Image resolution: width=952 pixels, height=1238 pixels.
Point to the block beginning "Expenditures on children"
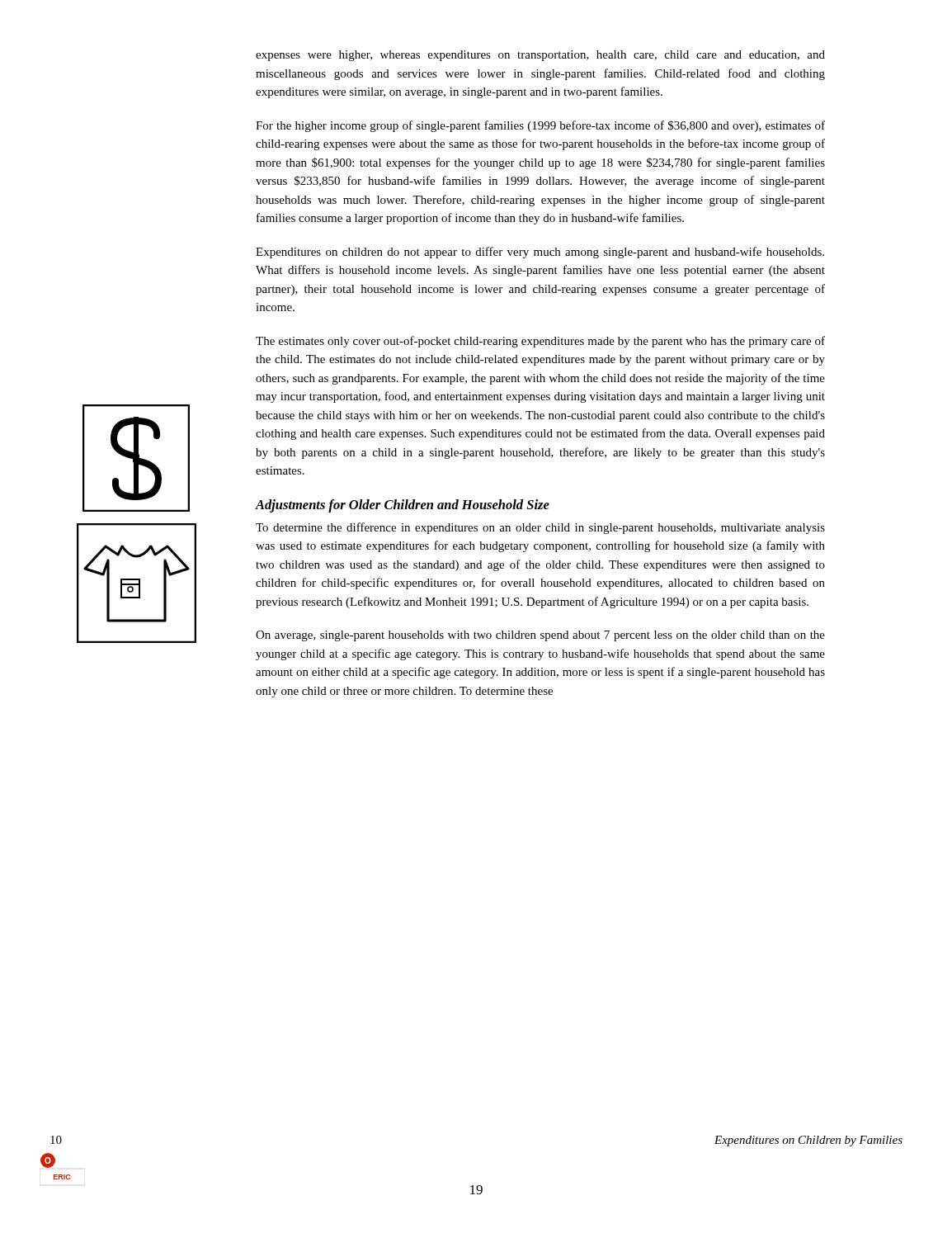point(540,279)
